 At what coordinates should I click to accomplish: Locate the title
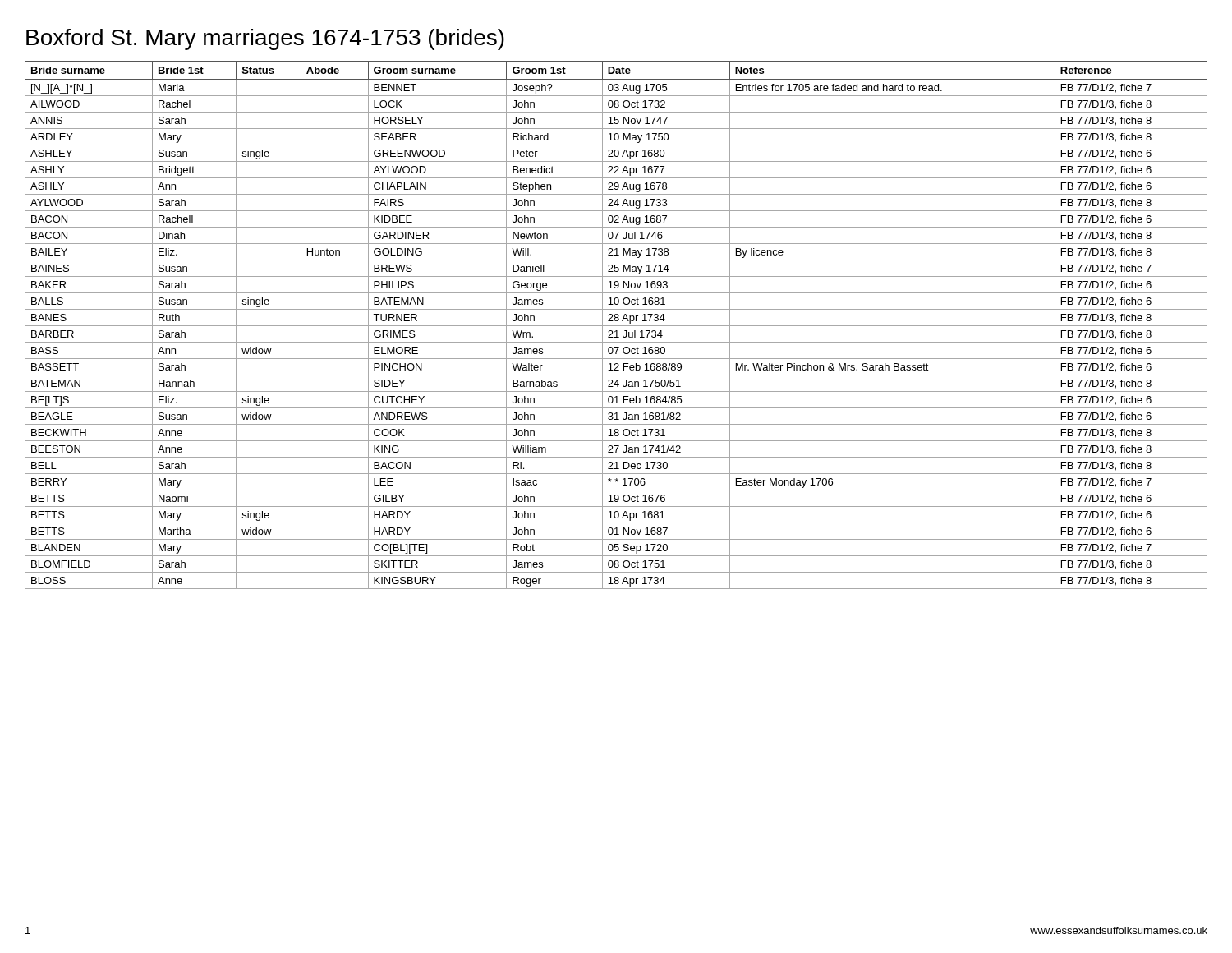tap(265, 37)
